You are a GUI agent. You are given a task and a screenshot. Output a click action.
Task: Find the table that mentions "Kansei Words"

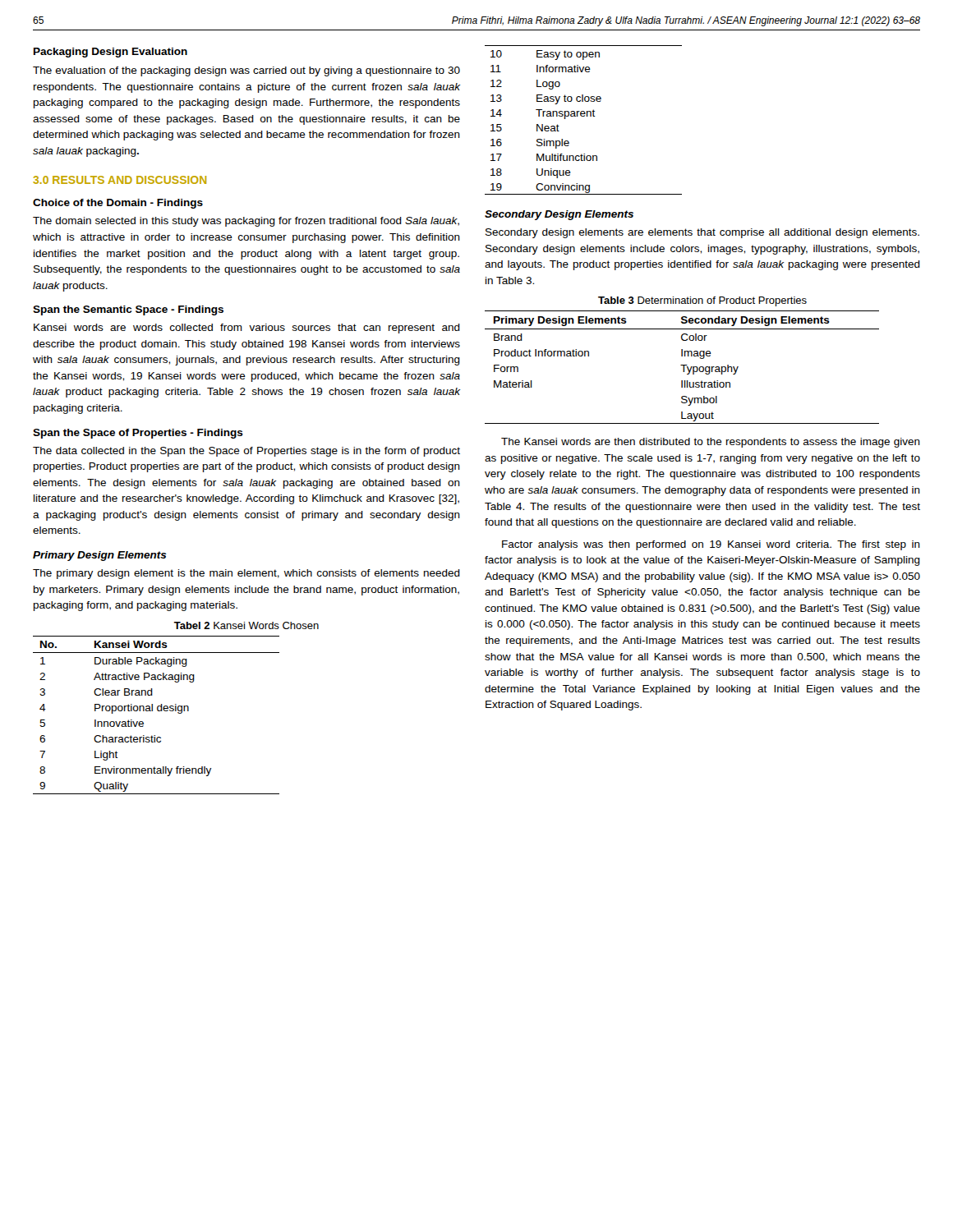click(246, 715)
